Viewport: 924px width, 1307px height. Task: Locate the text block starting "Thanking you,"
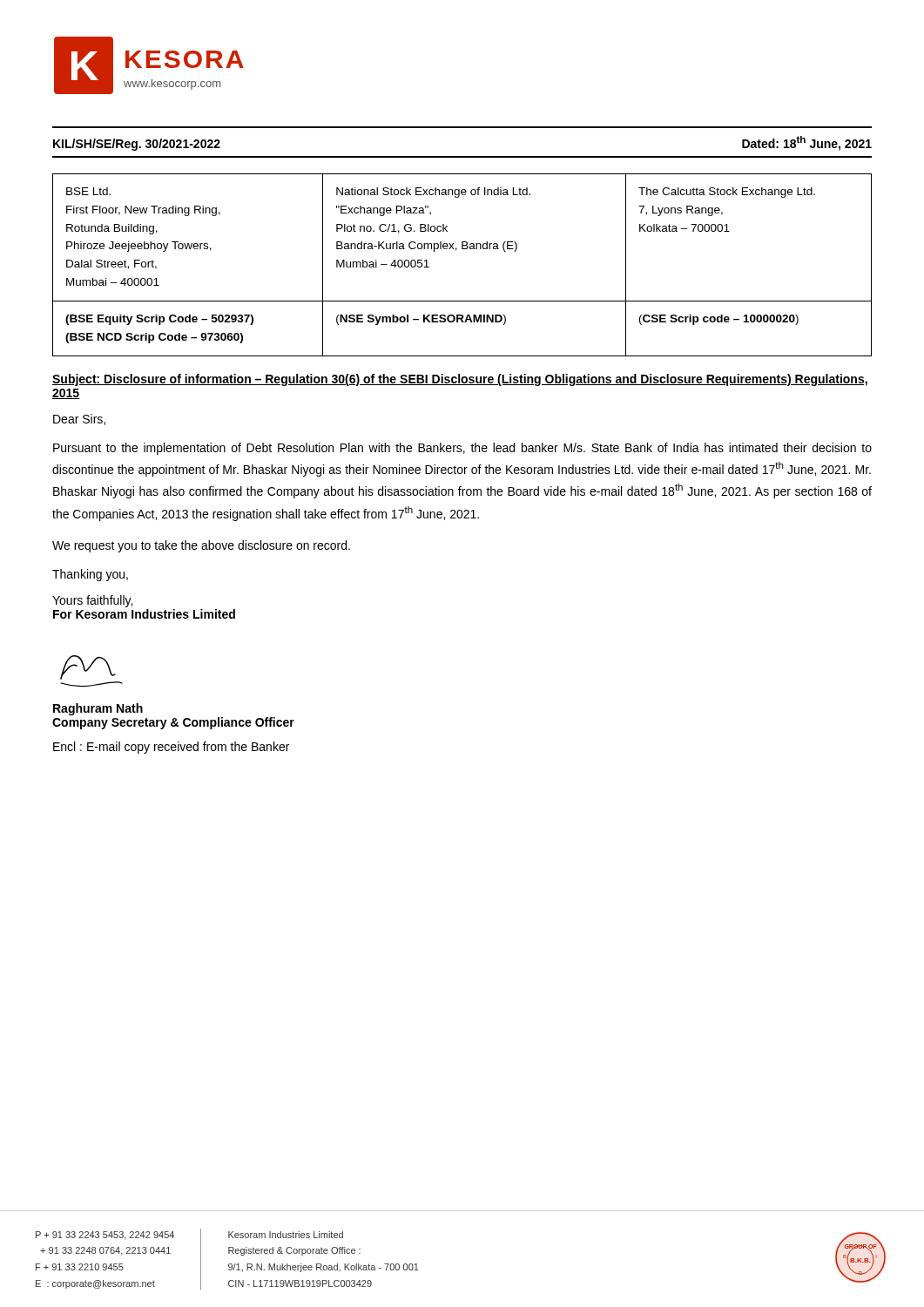(91, 574)
